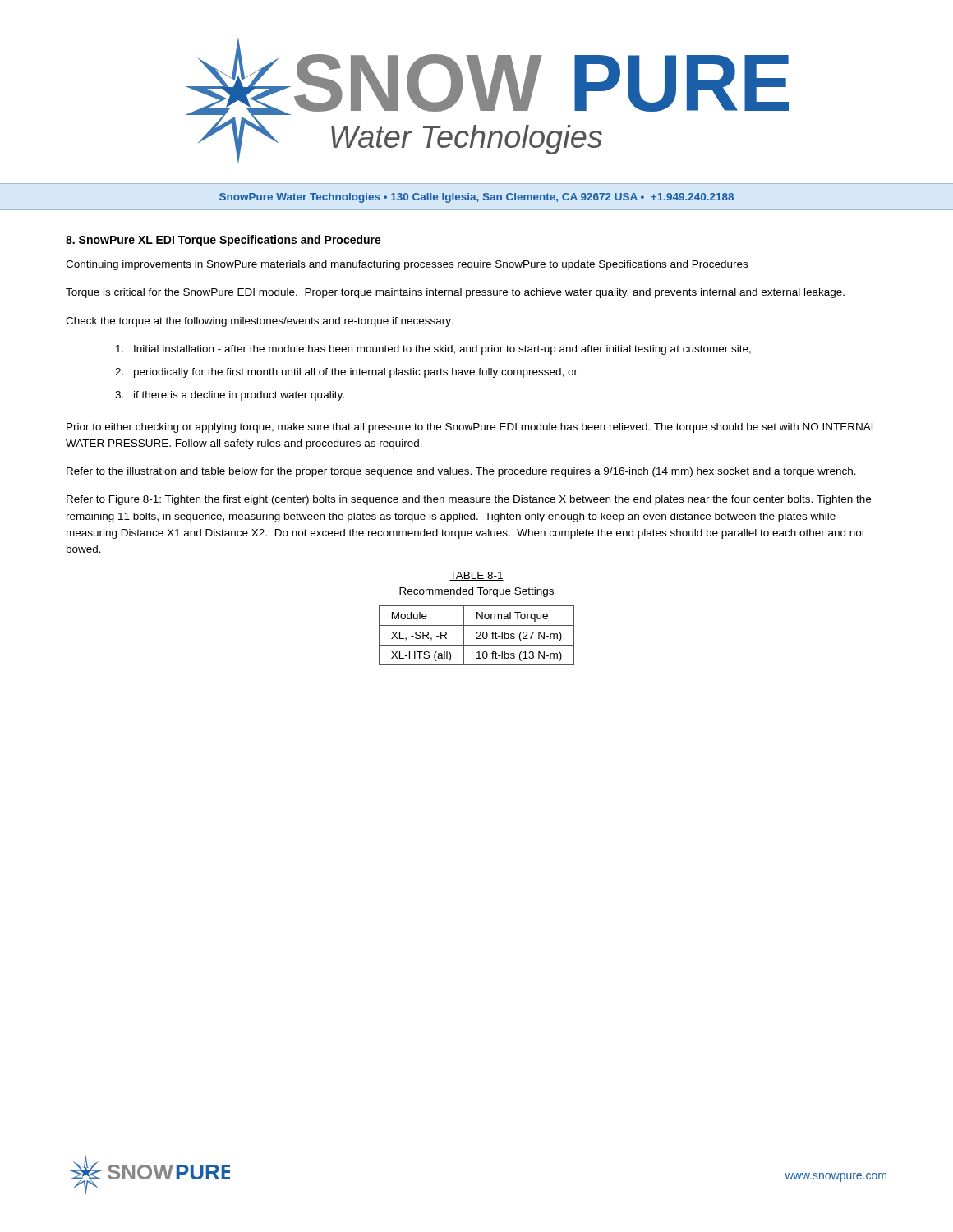The image size is (953, 1232).
Task: Click on the text block containing "Refer to the illustration"
Action: (x=461, y=471)
